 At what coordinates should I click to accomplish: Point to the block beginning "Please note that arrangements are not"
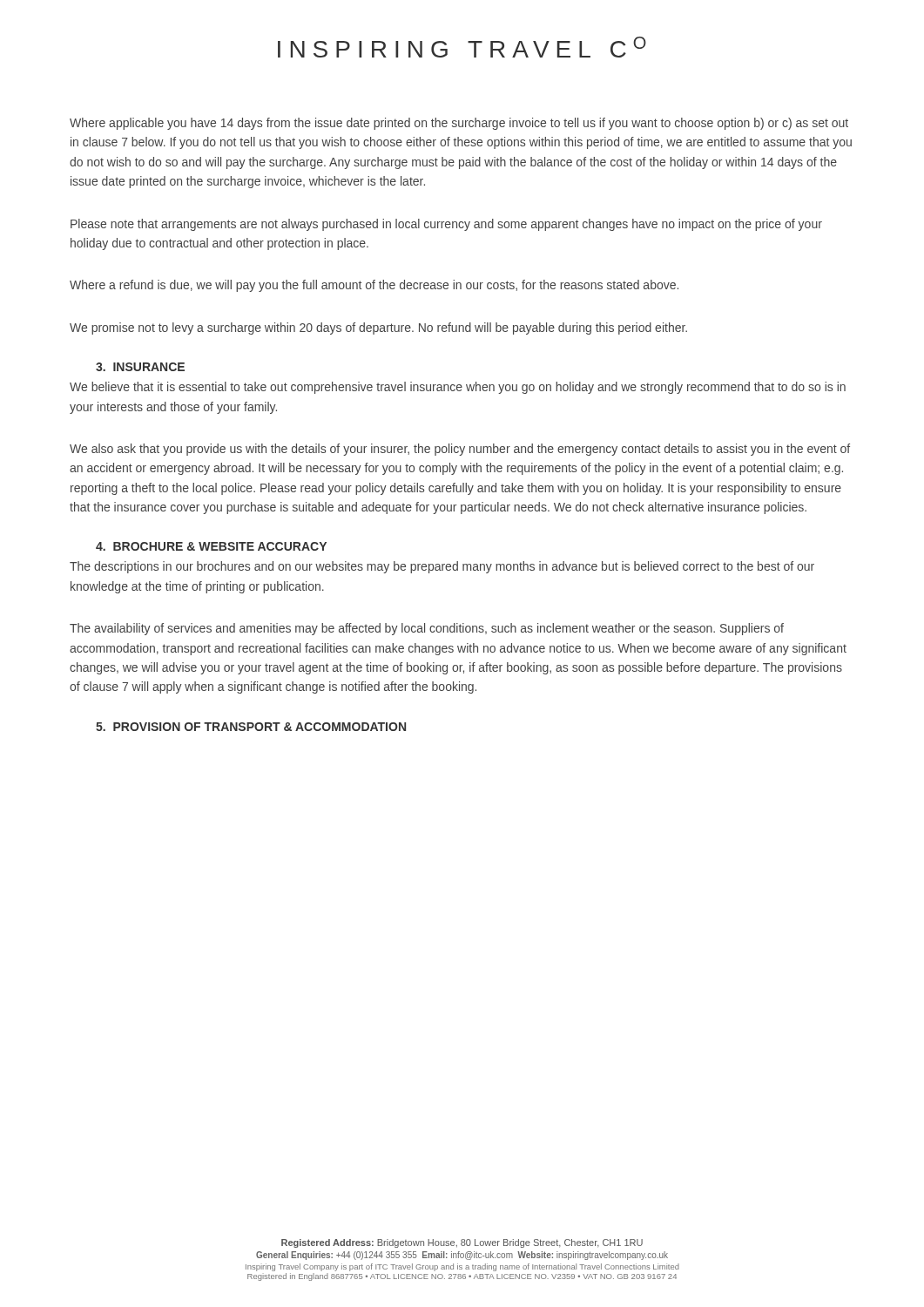point(446,233)
